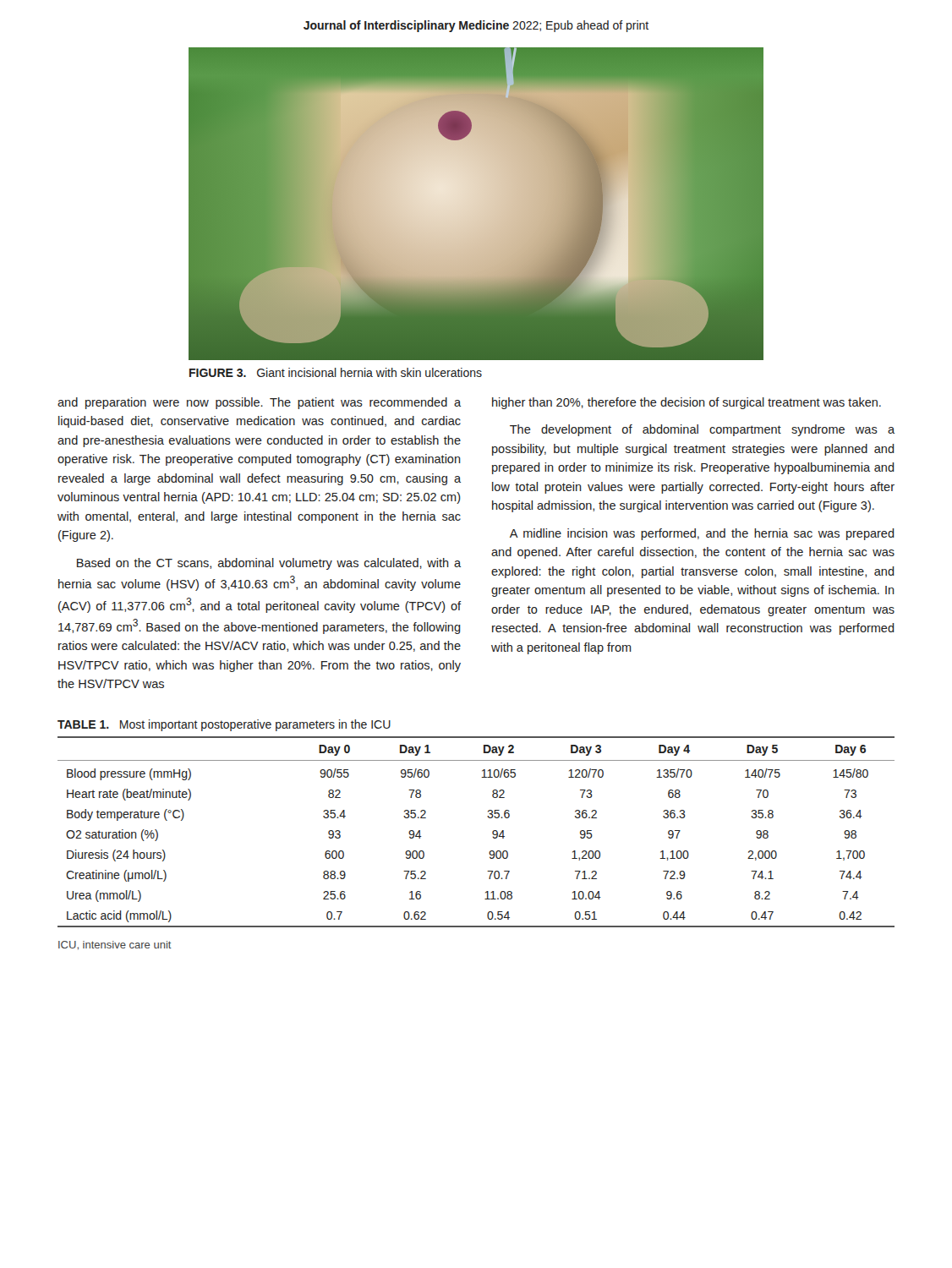The width and height of the screenshot is (952, 1268).
Task: Find the region starting "FIGURE 3. Giant incisional hernia with skin ulcerations"
Action: click(x=335, y=373)
